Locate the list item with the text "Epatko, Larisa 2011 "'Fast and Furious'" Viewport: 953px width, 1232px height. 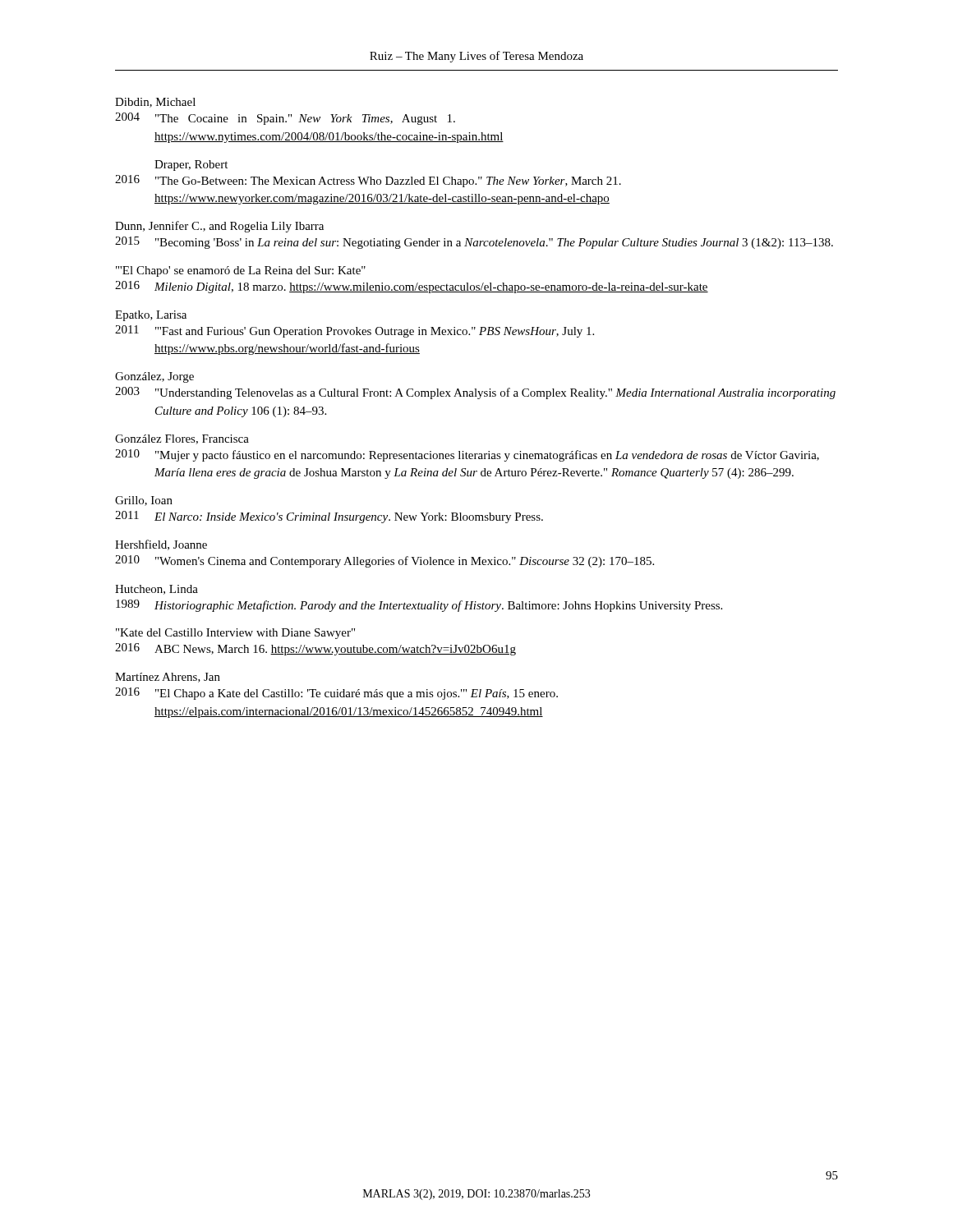pos(476,333)
